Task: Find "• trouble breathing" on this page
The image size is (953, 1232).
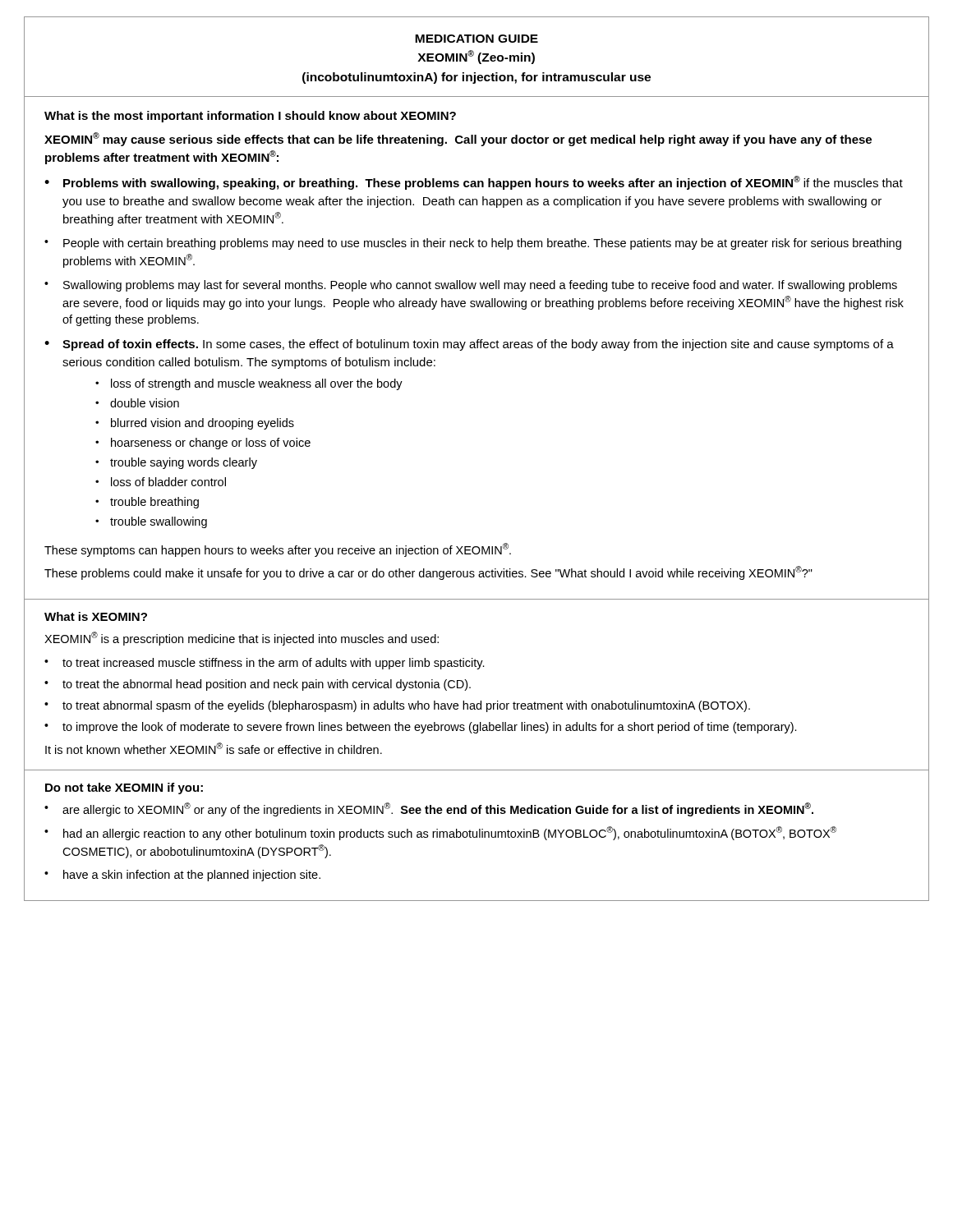Action: coord(147,502)
